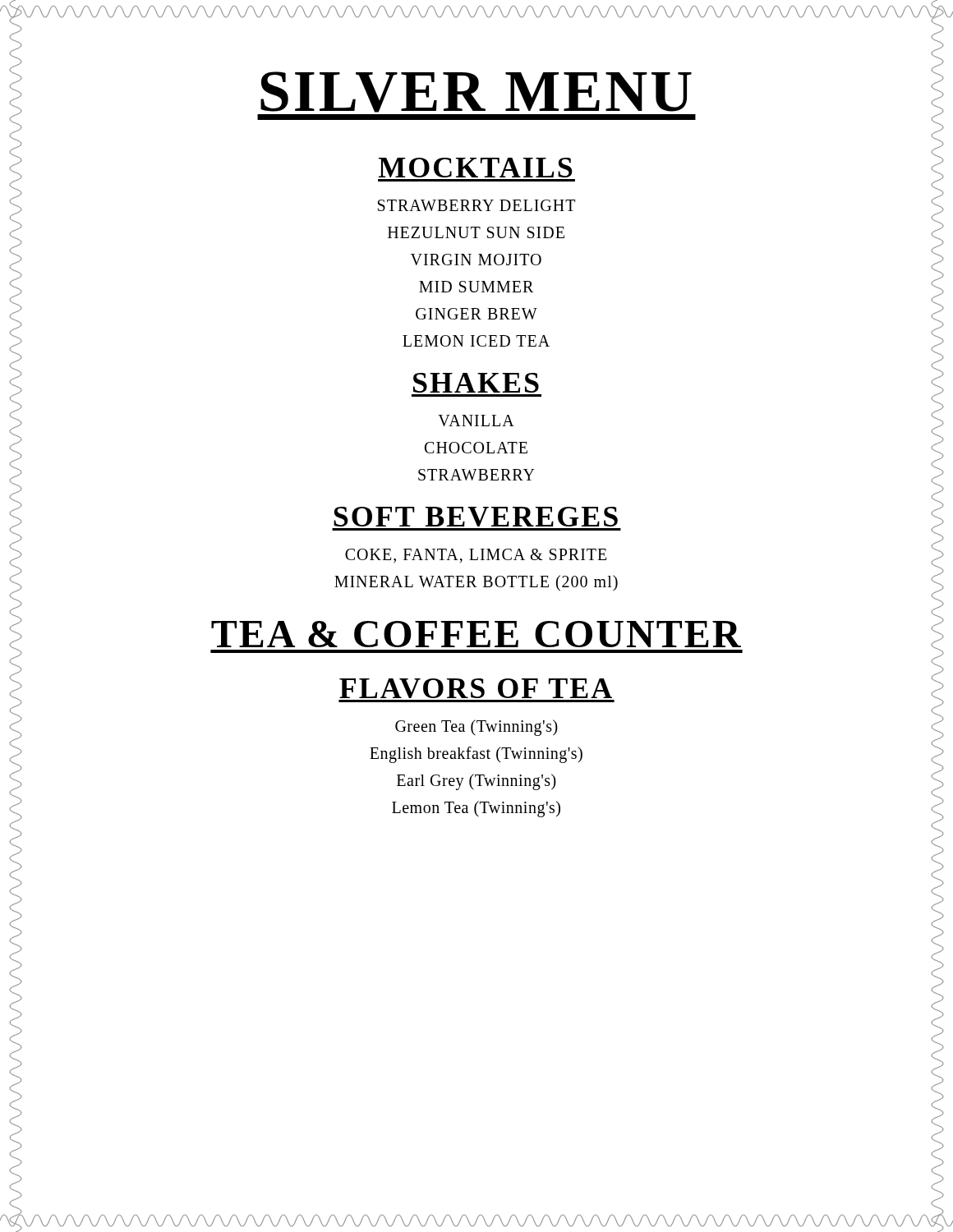
Task: Locate the text "HEZULNUT SUN SIDE"
Action: [476, 233]
